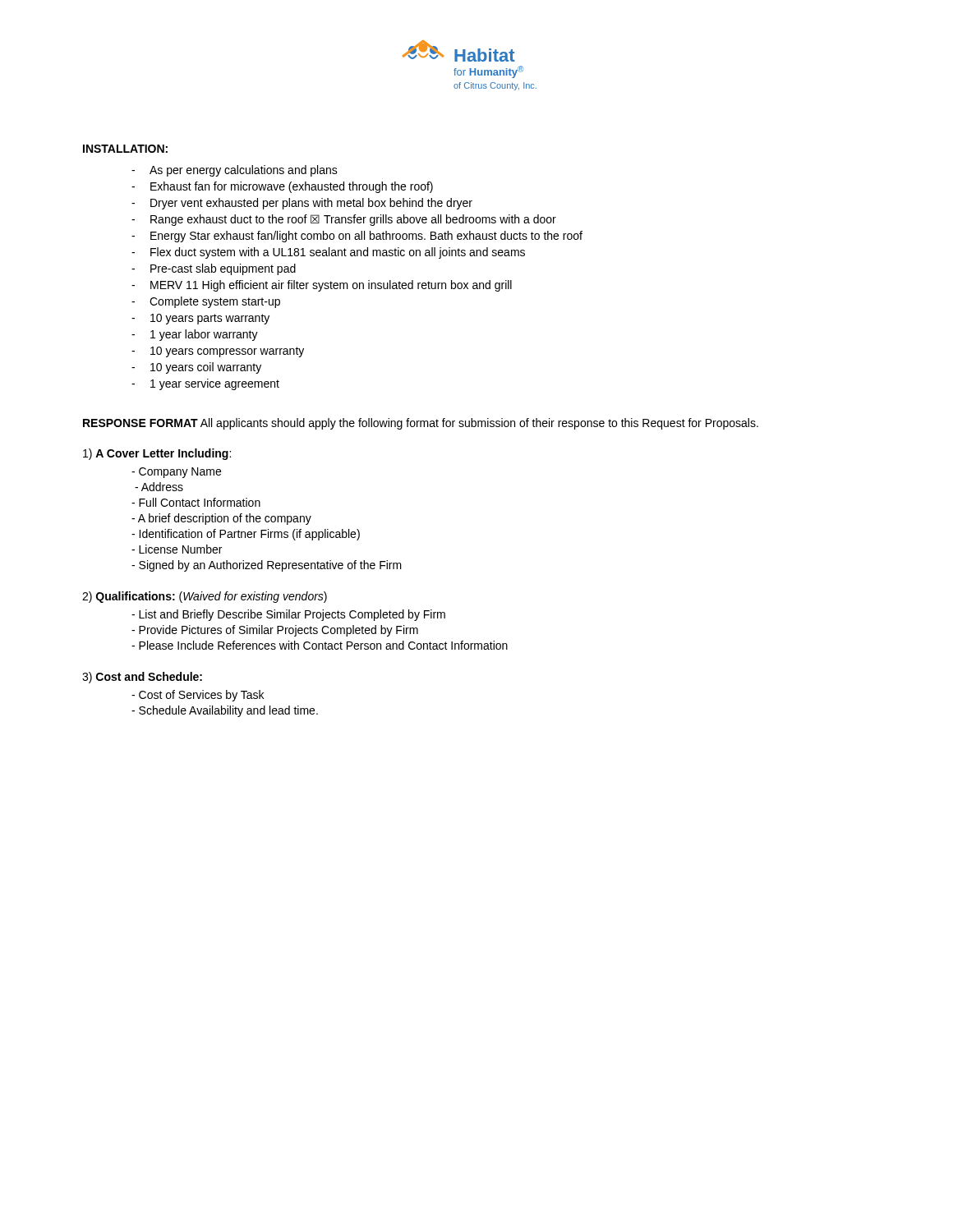Locate the region starting "-Dryer vent exhausted per plans with metal"
Viewport: 953px width, 1232px height.
pyautogui.click(x=302, y=203)
